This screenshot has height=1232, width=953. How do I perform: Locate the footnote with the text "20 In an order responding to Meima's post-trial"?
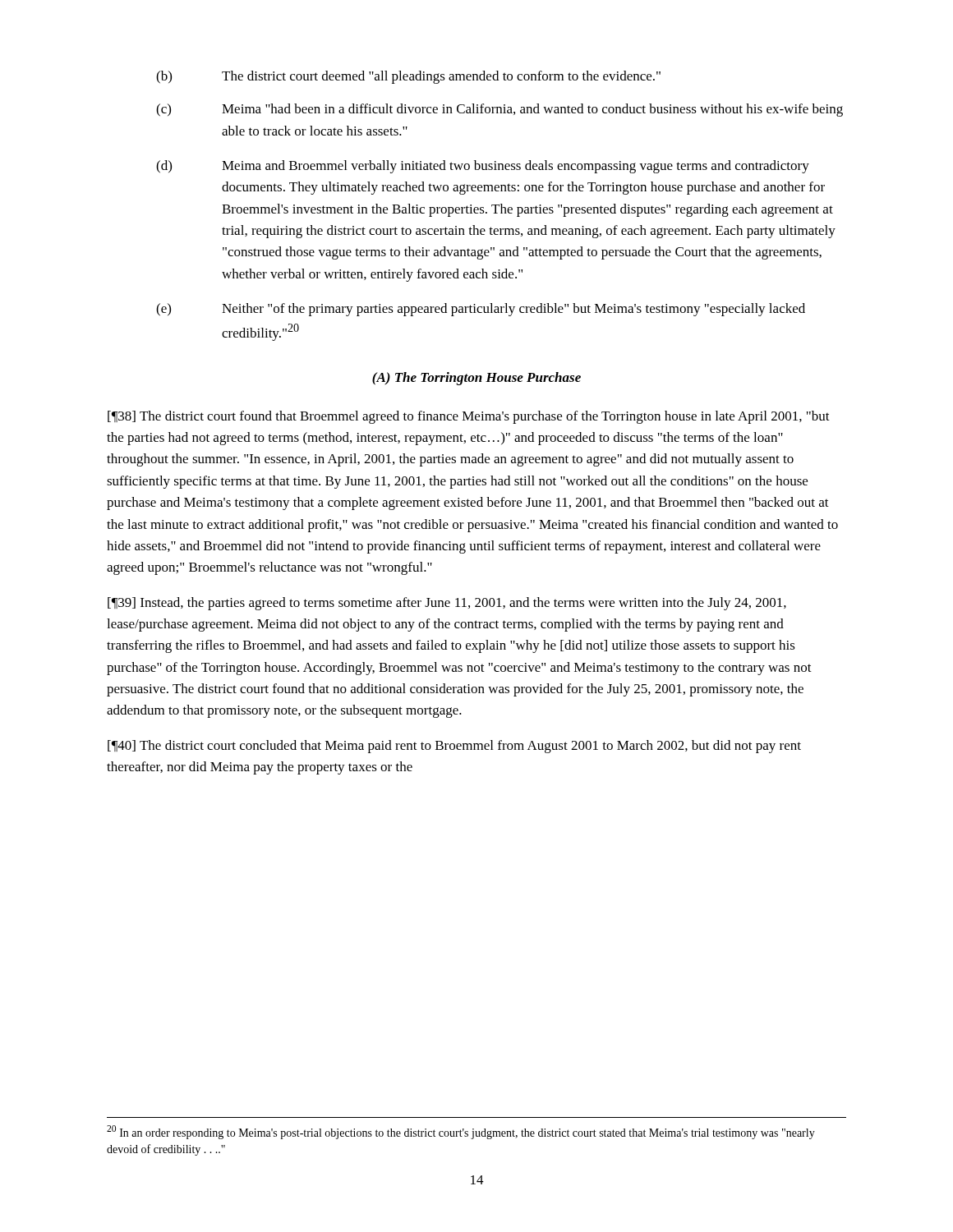pyautogui.click(x=476, y=1140)
